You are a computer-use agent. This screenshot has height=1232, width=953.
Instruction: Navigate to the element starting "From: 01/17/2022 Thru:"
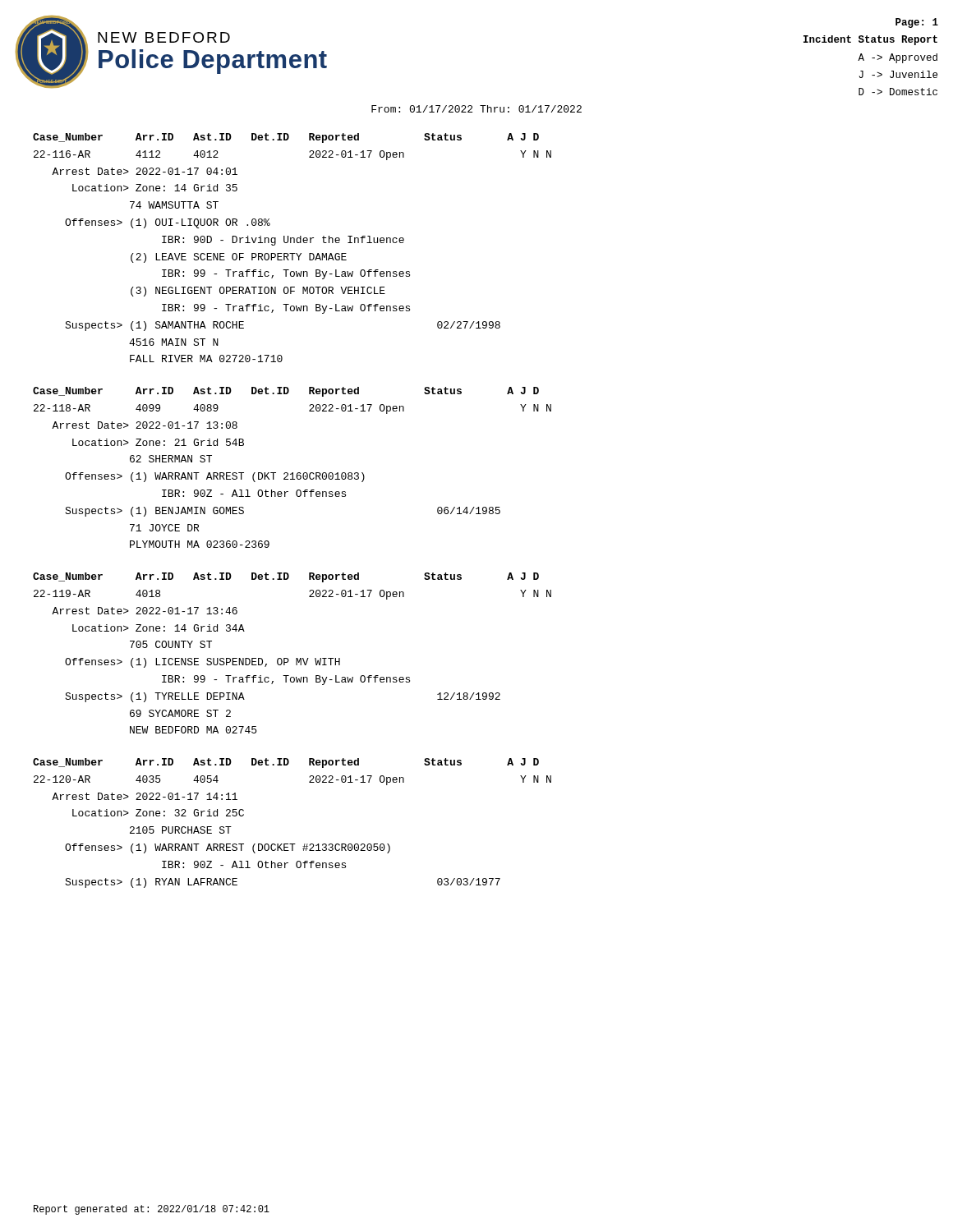476,110
